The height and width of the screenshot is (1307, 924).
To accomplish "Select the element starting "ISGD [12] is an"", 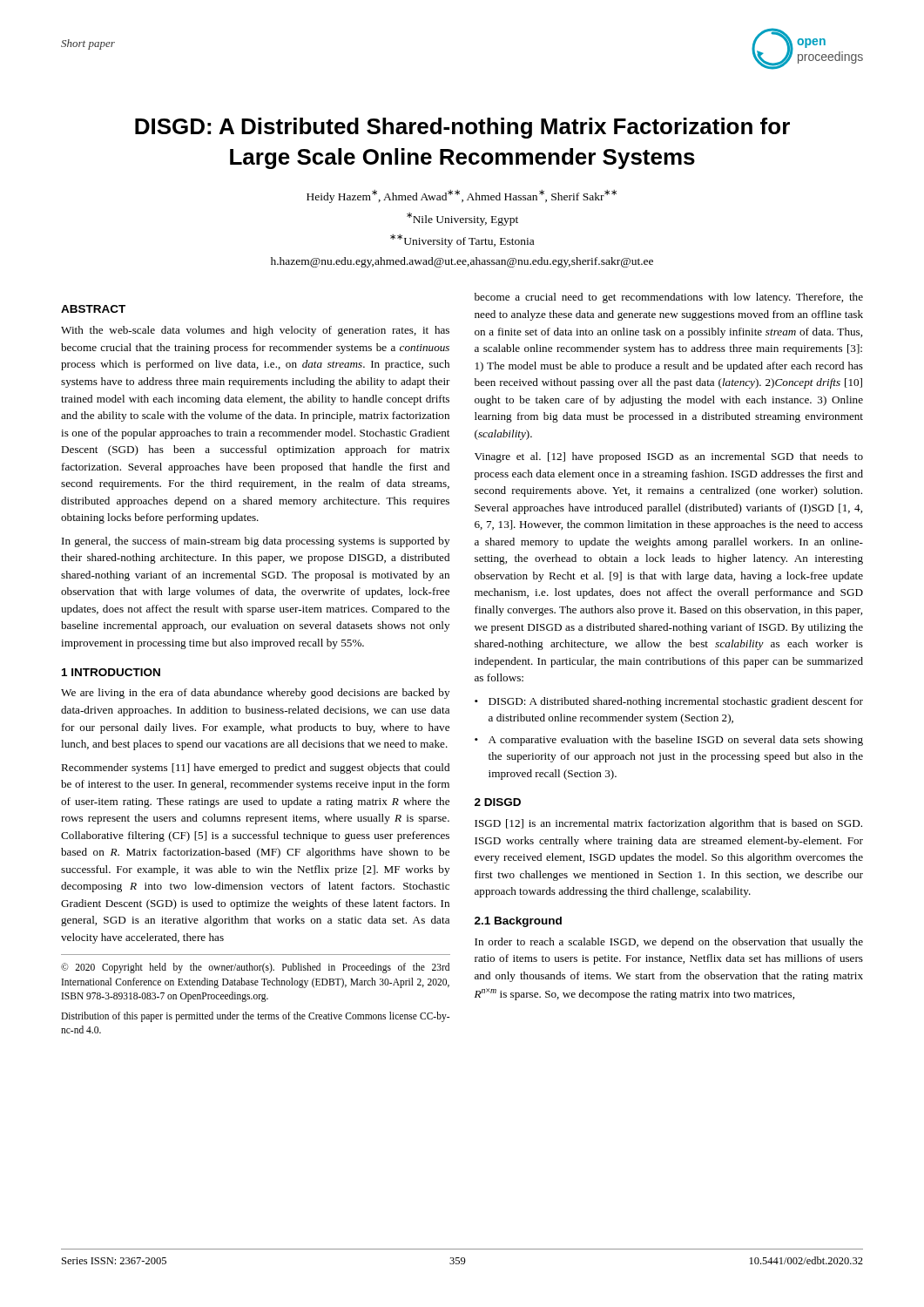I will point(669,857).
